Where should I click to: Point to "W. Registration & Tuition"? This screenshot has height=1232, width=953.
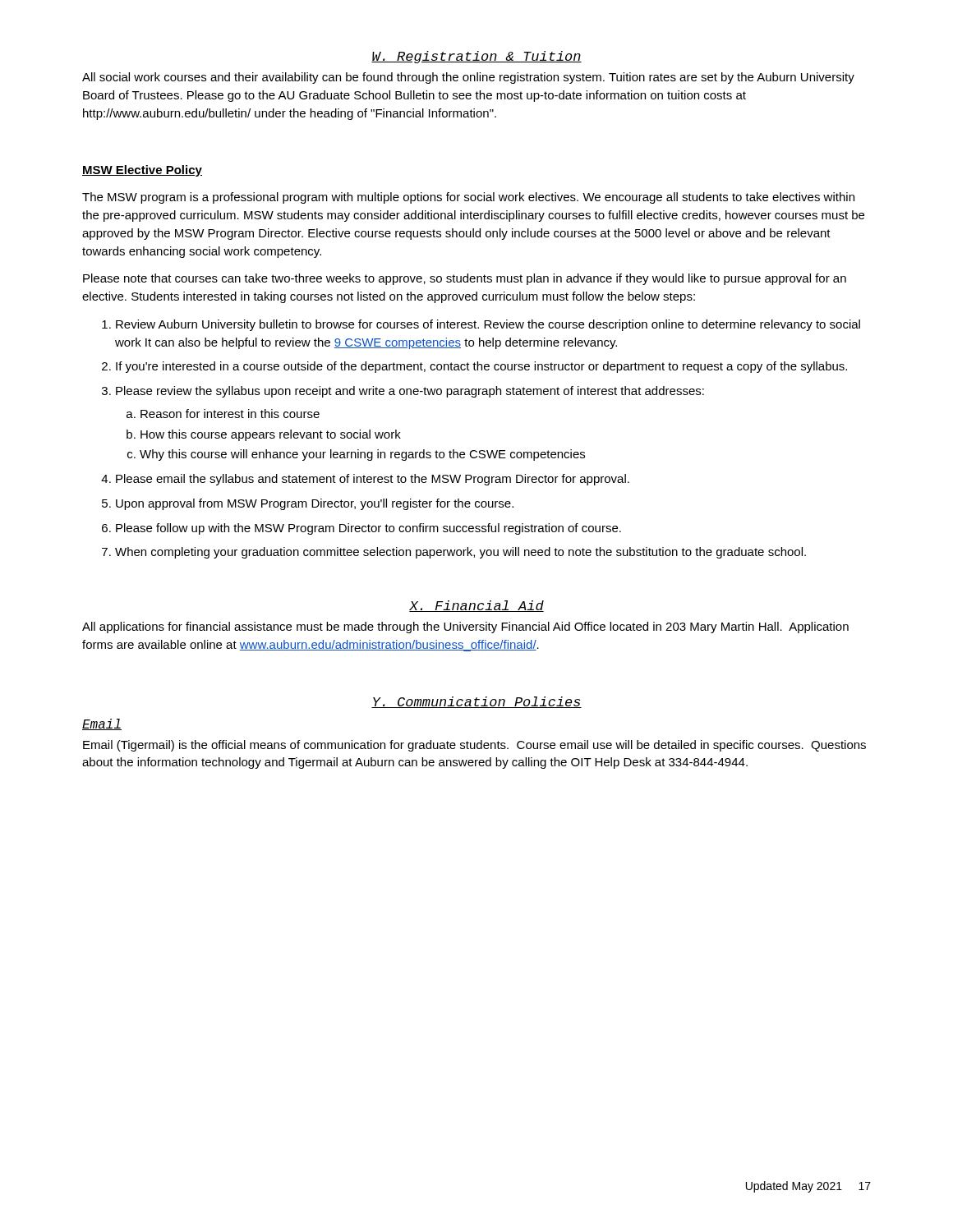pyautogui.click(x=476, y=57)
